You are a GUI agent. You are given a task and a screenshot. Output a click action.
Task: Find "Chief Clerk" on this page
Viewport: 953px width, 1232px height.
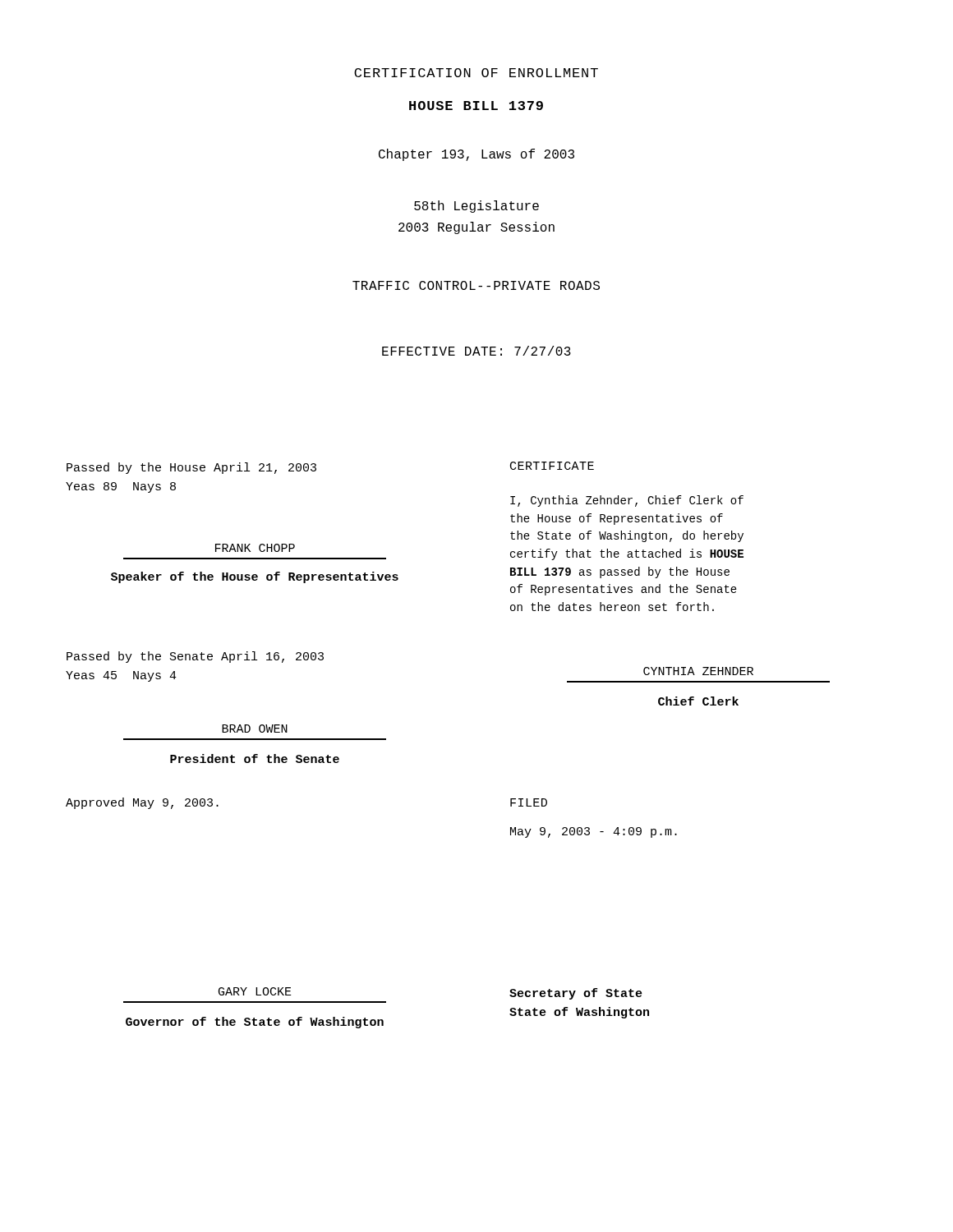pos(698,703)
